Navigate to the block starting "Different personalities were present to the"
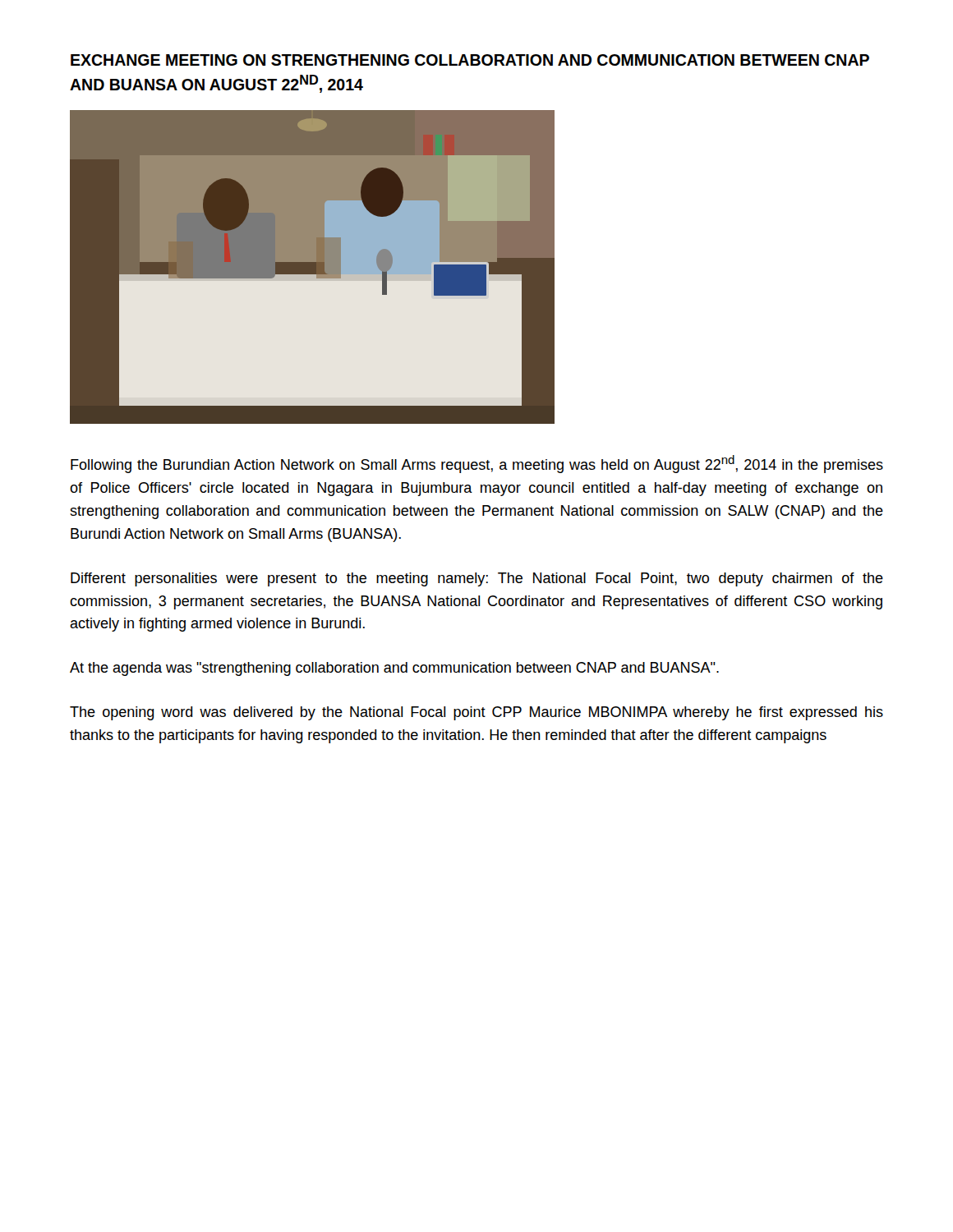Image resolution: width=953 pixels, height=1232 pixels. pos(476,601)
